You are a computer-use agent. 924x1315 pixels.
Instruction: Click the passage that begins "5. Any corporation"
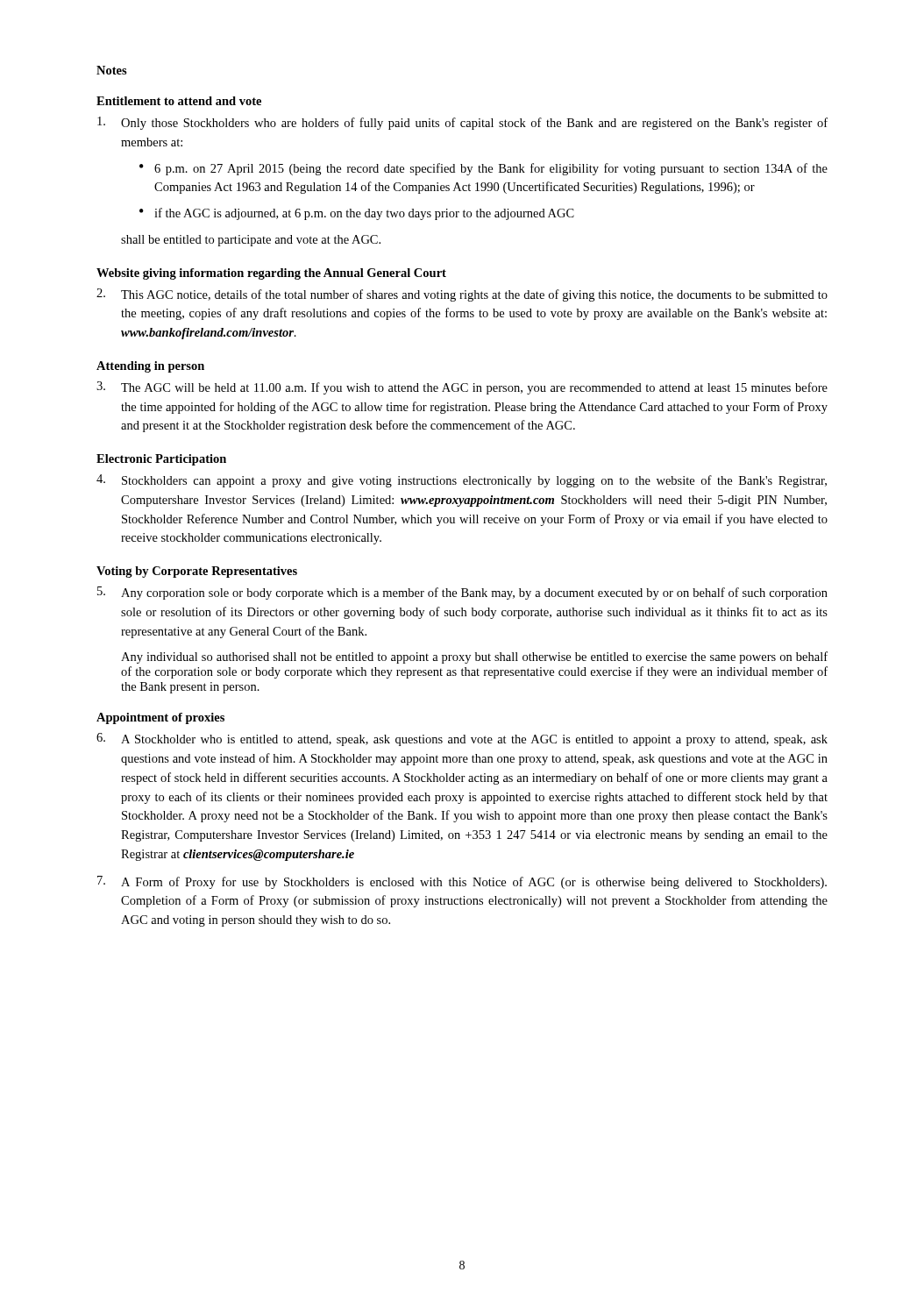point(462,612)
